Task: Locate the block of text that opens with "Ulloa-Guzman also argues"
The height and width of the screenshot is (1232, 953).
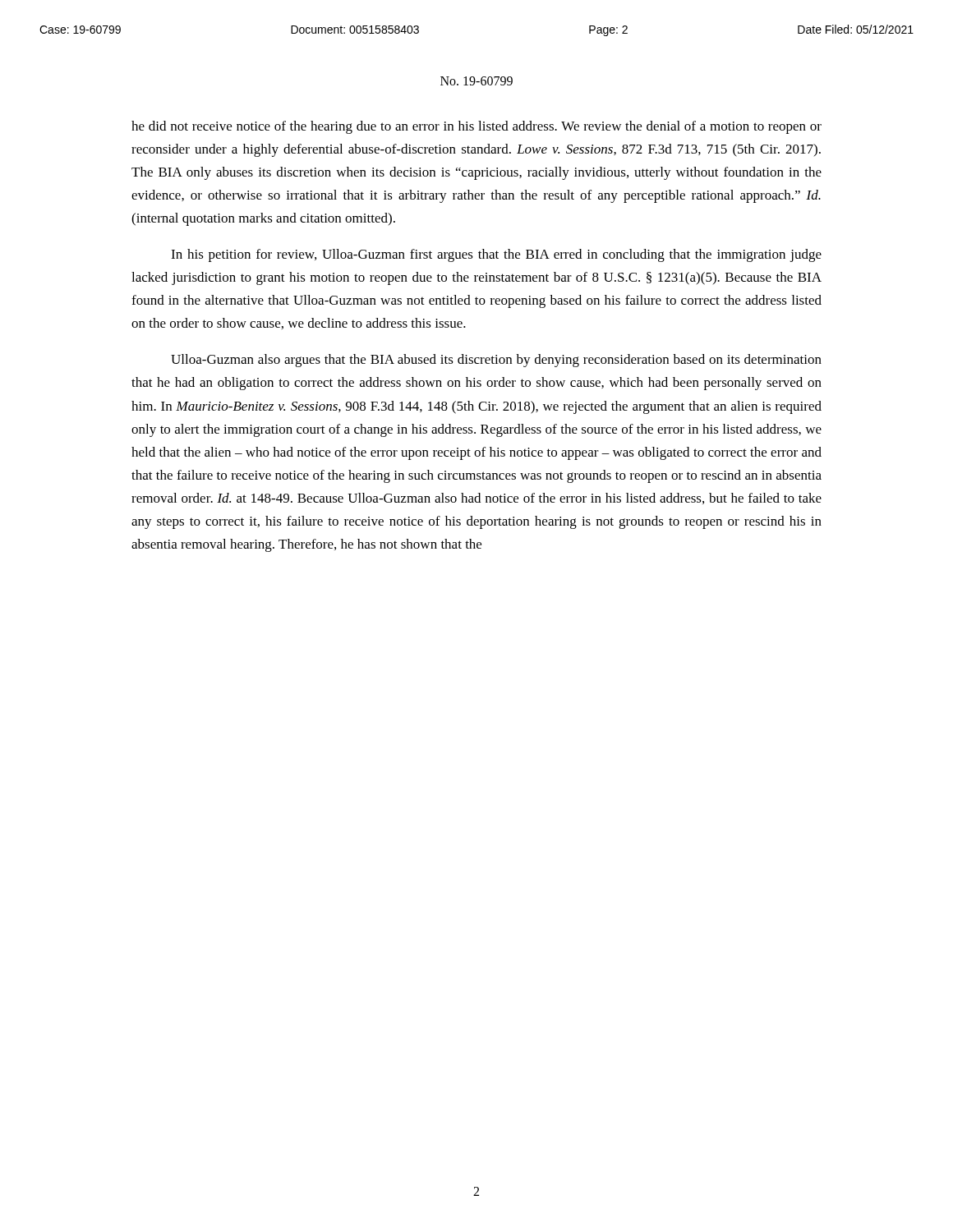Action: coord(476,452)
